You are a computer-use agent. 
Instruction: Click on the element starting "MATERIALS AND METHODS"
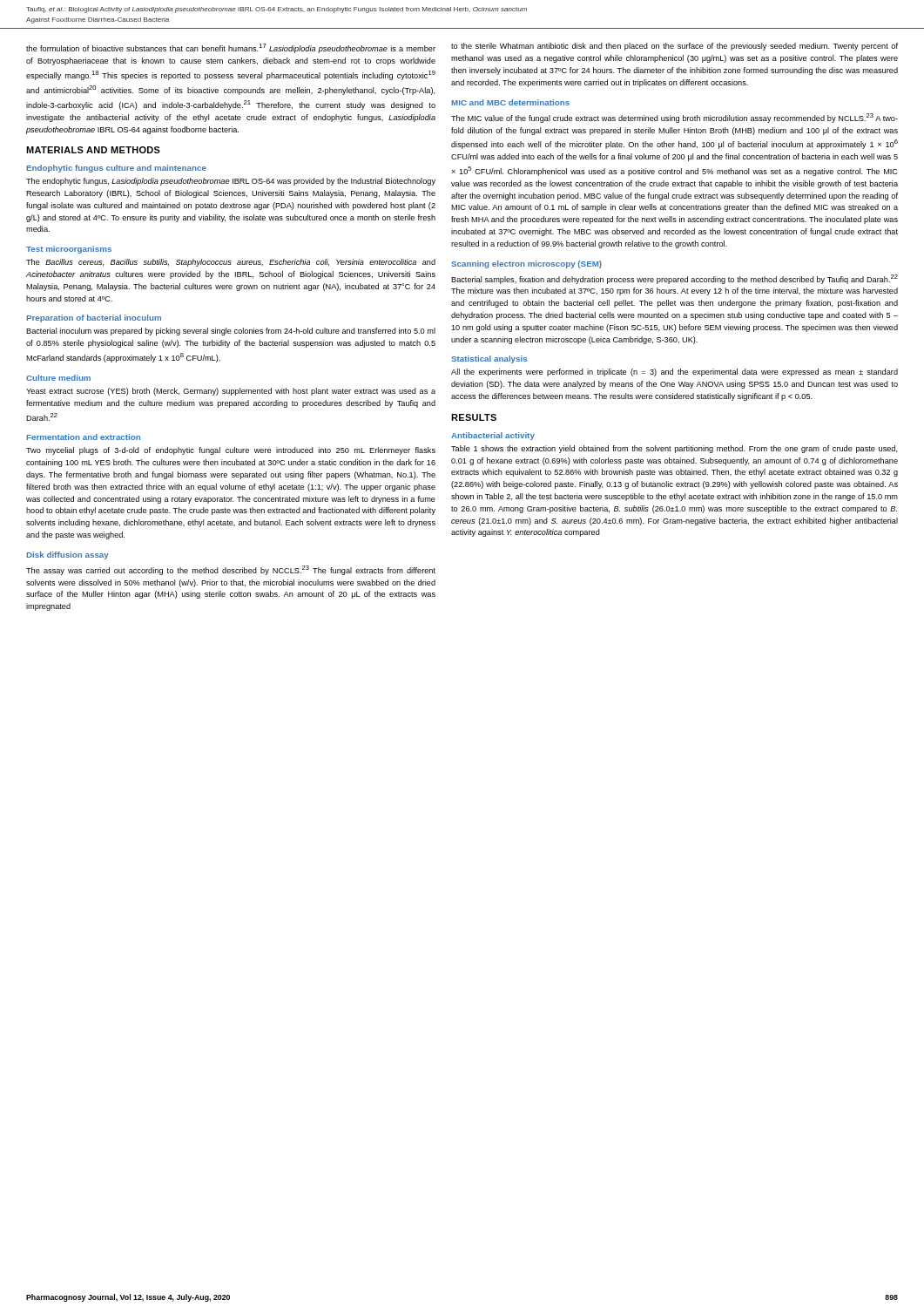coord(93,150)
